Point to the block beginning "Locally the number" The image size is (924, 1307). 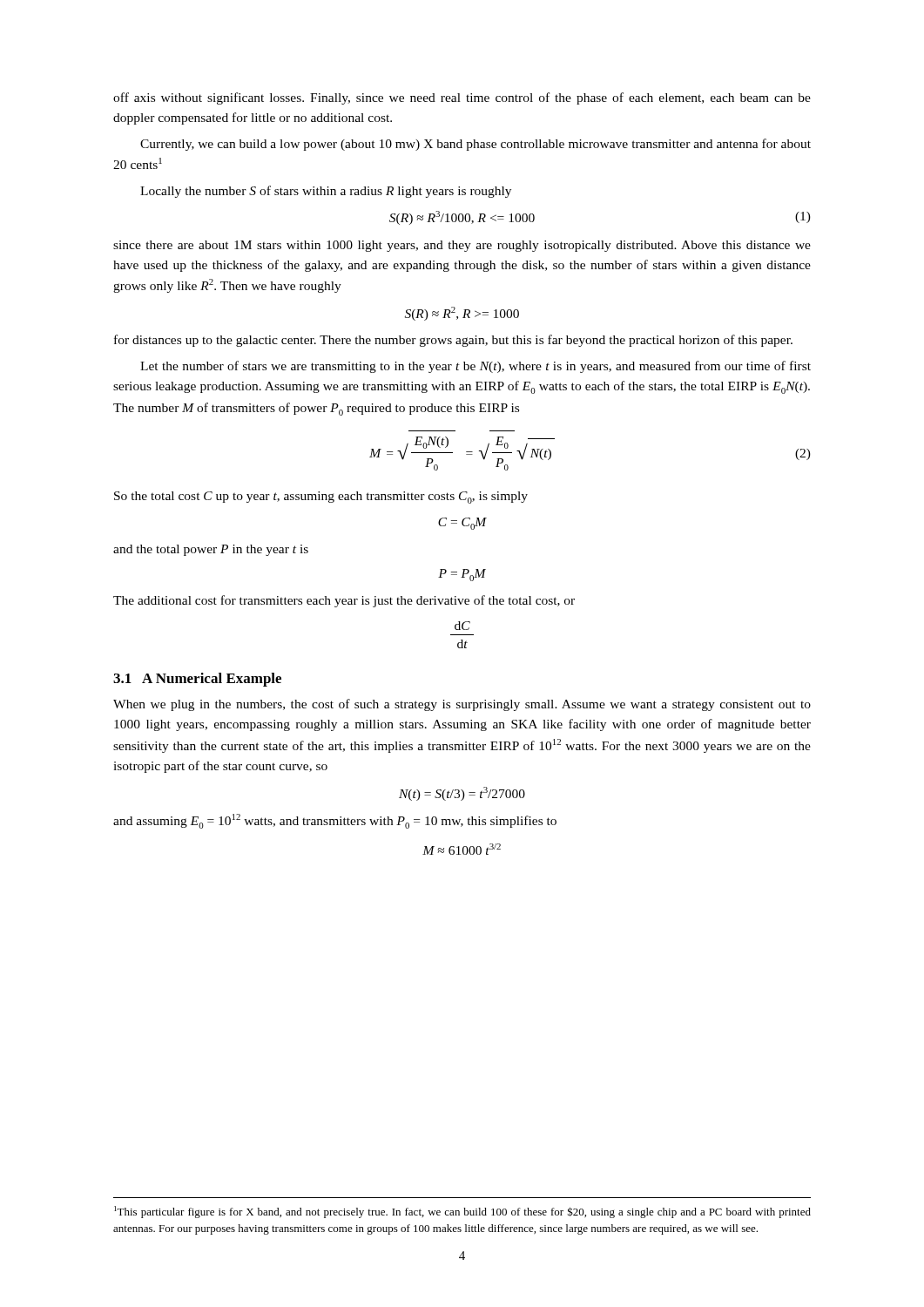pos(462,190)
